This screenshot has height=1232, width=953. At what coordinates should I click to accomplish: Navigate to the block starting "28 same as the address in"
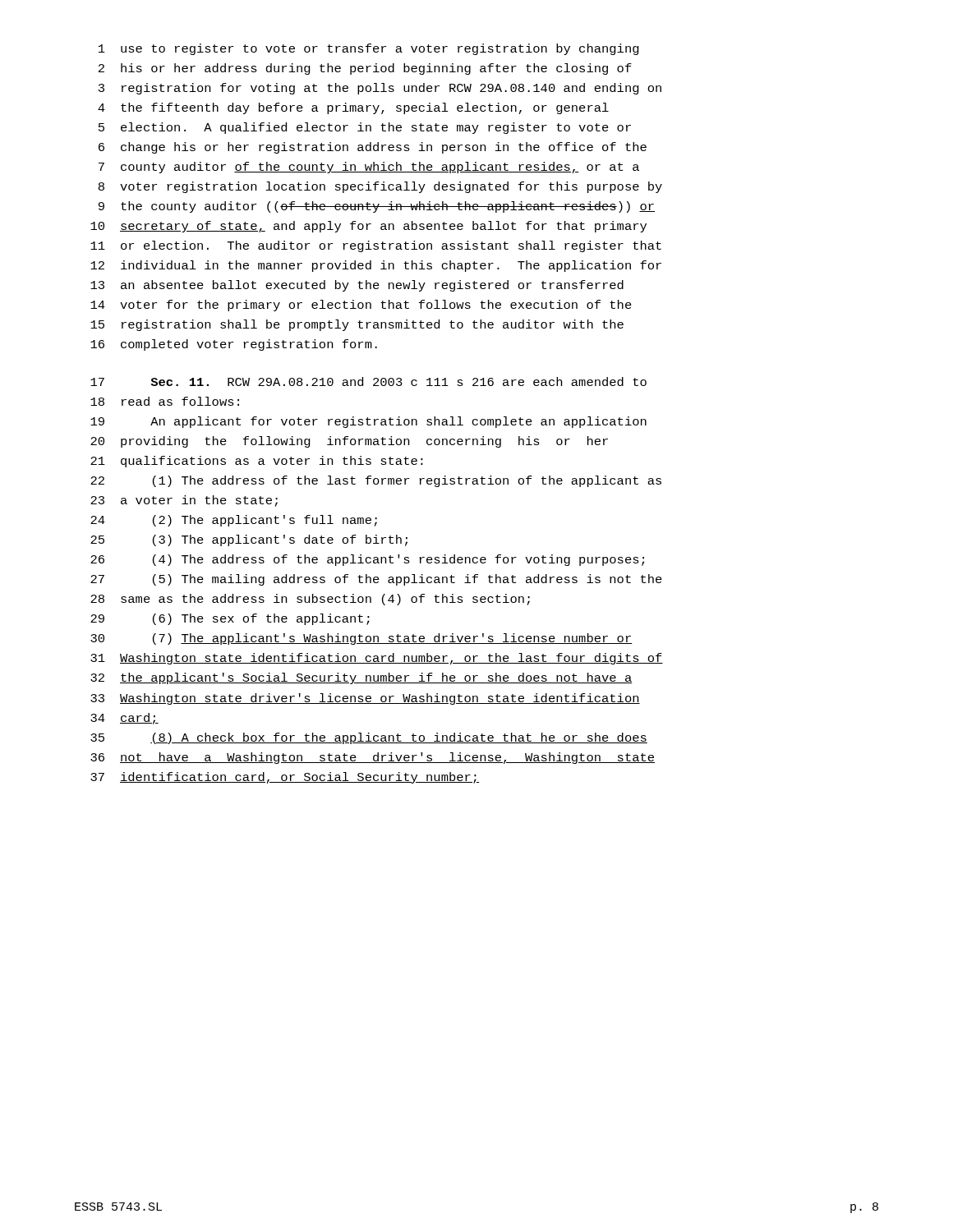[476, 600]
